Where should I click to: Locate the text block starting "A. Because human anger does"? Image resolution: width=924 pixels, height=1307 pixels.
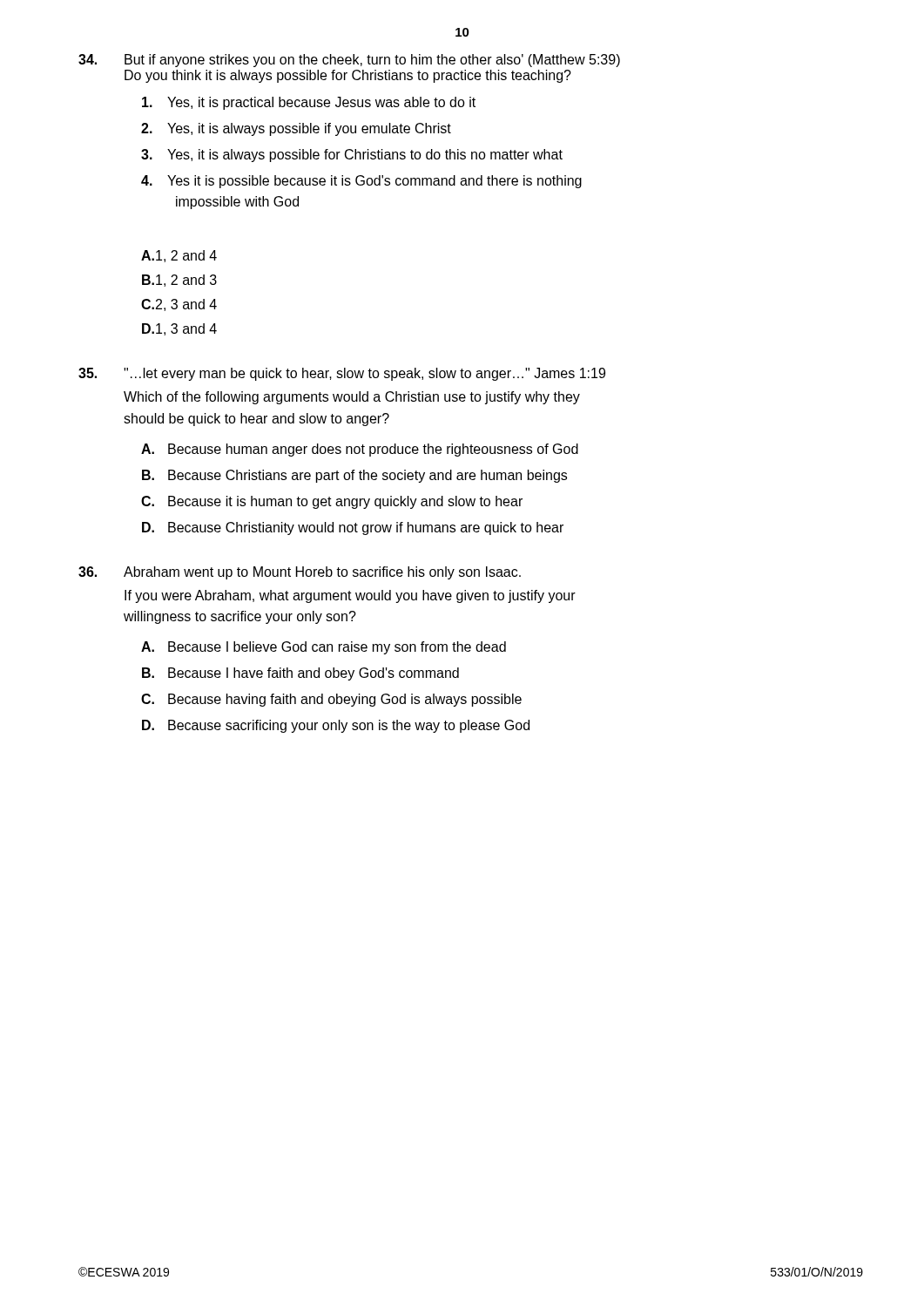click(502, 449)
